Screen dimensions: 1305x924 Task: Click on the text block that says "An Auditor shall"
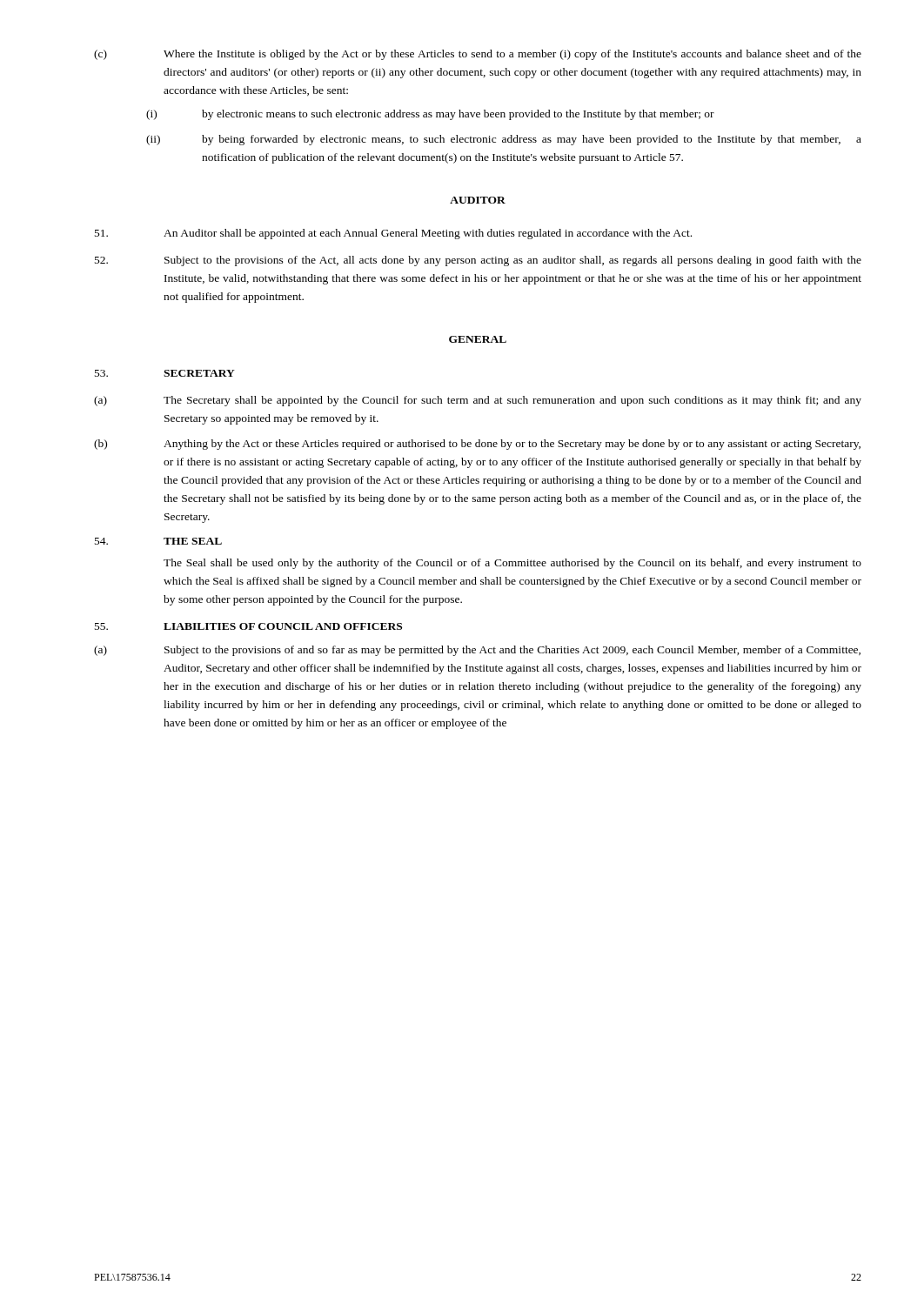tap(478, 234)
